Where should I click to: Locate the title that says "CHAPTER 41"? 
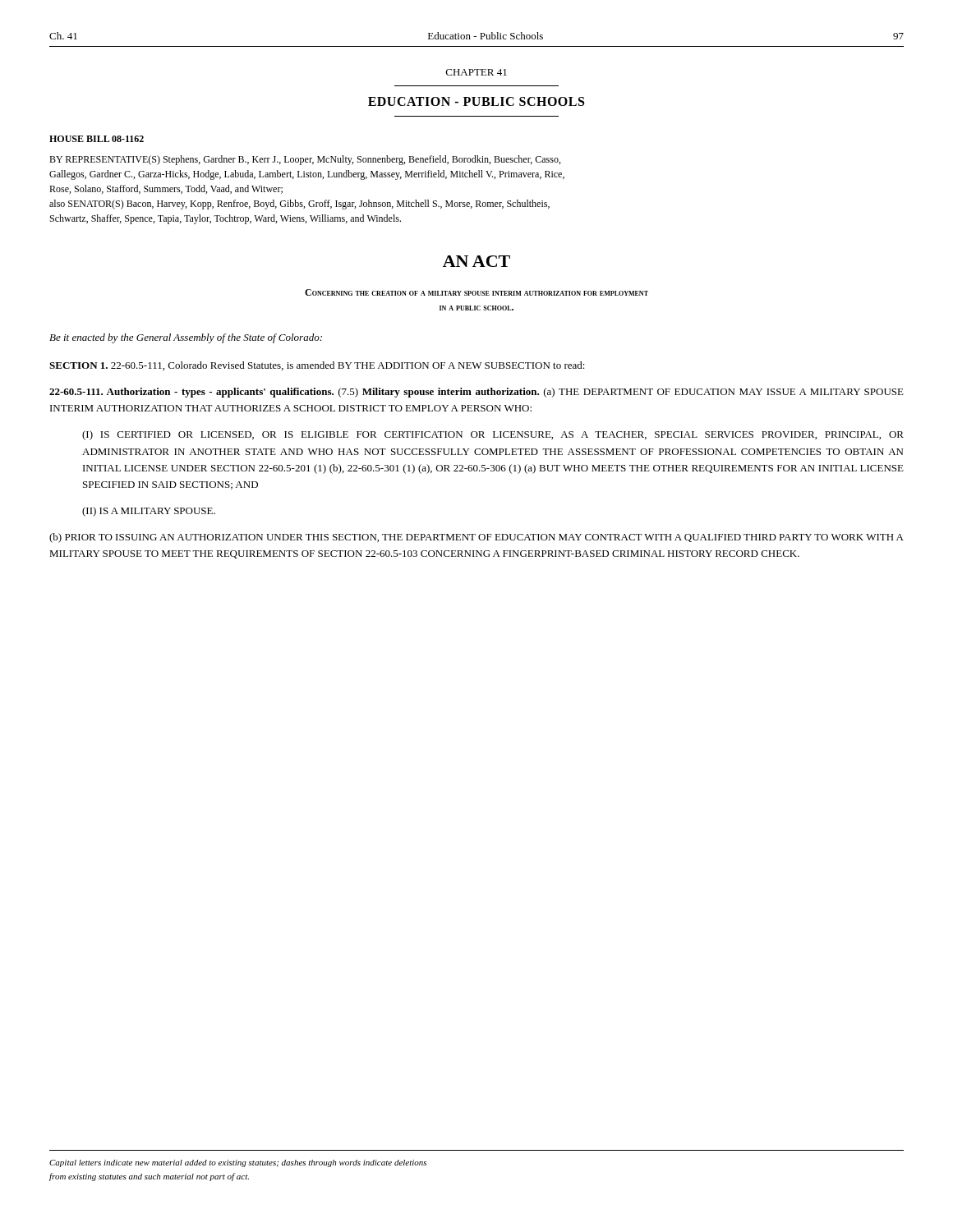pyautogui.click(x=476, y=72)
